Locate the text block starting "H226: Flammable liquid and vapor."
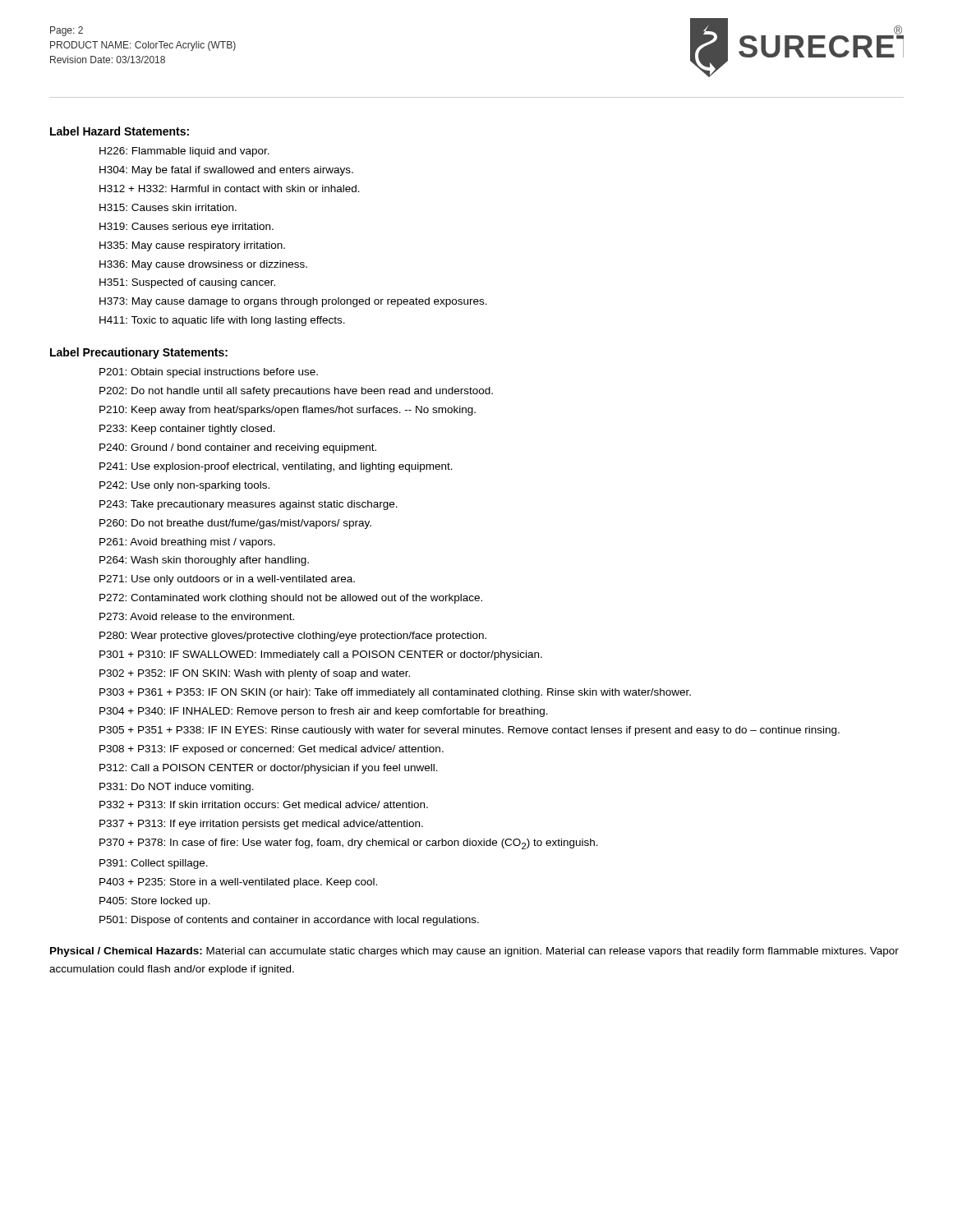Screen dimensions: 1232x953 click(184, 151)
